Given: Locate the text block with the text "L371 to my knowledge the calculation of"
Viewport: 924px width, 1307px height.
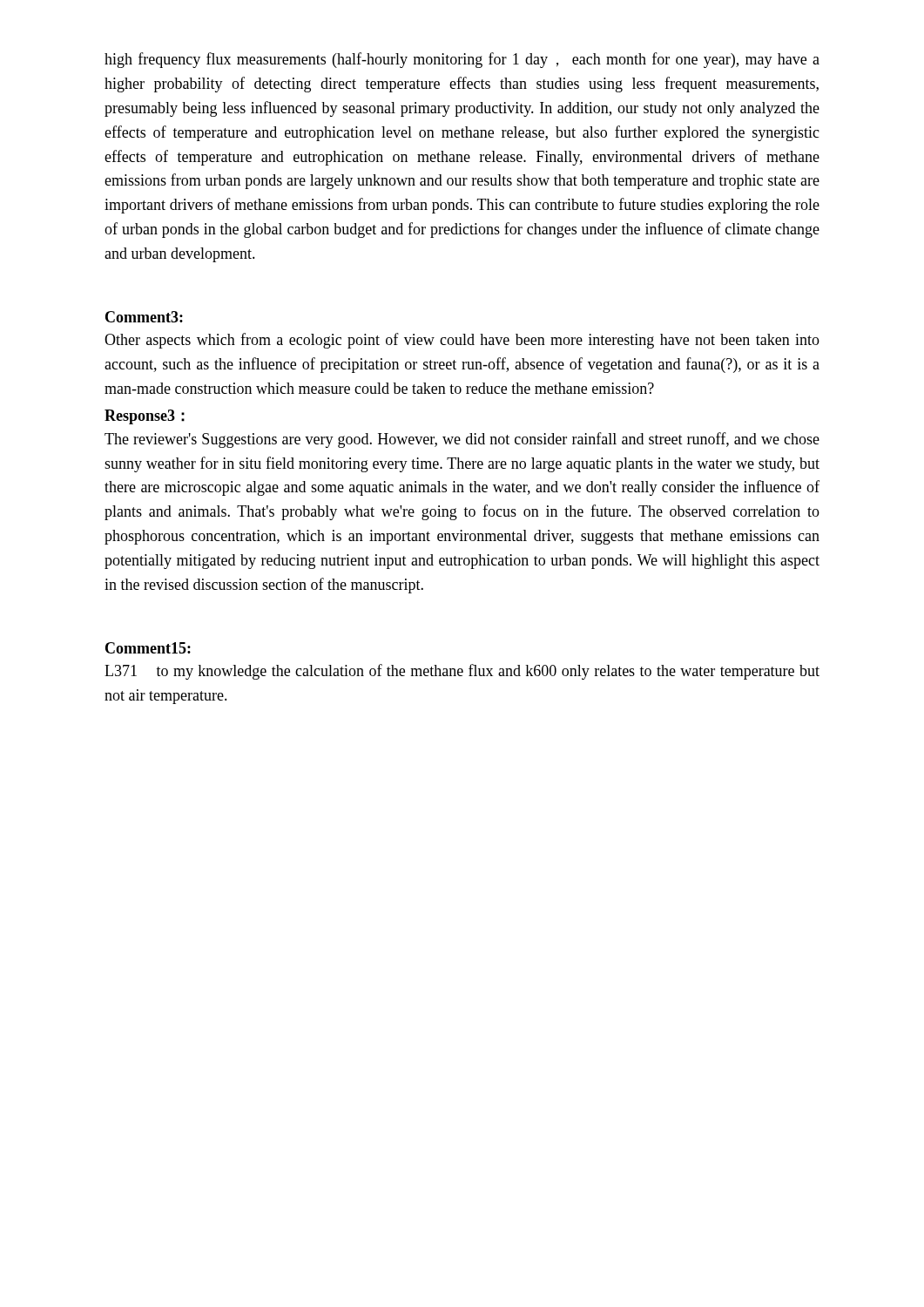Looking at the screenshot, I should [462, 683].
